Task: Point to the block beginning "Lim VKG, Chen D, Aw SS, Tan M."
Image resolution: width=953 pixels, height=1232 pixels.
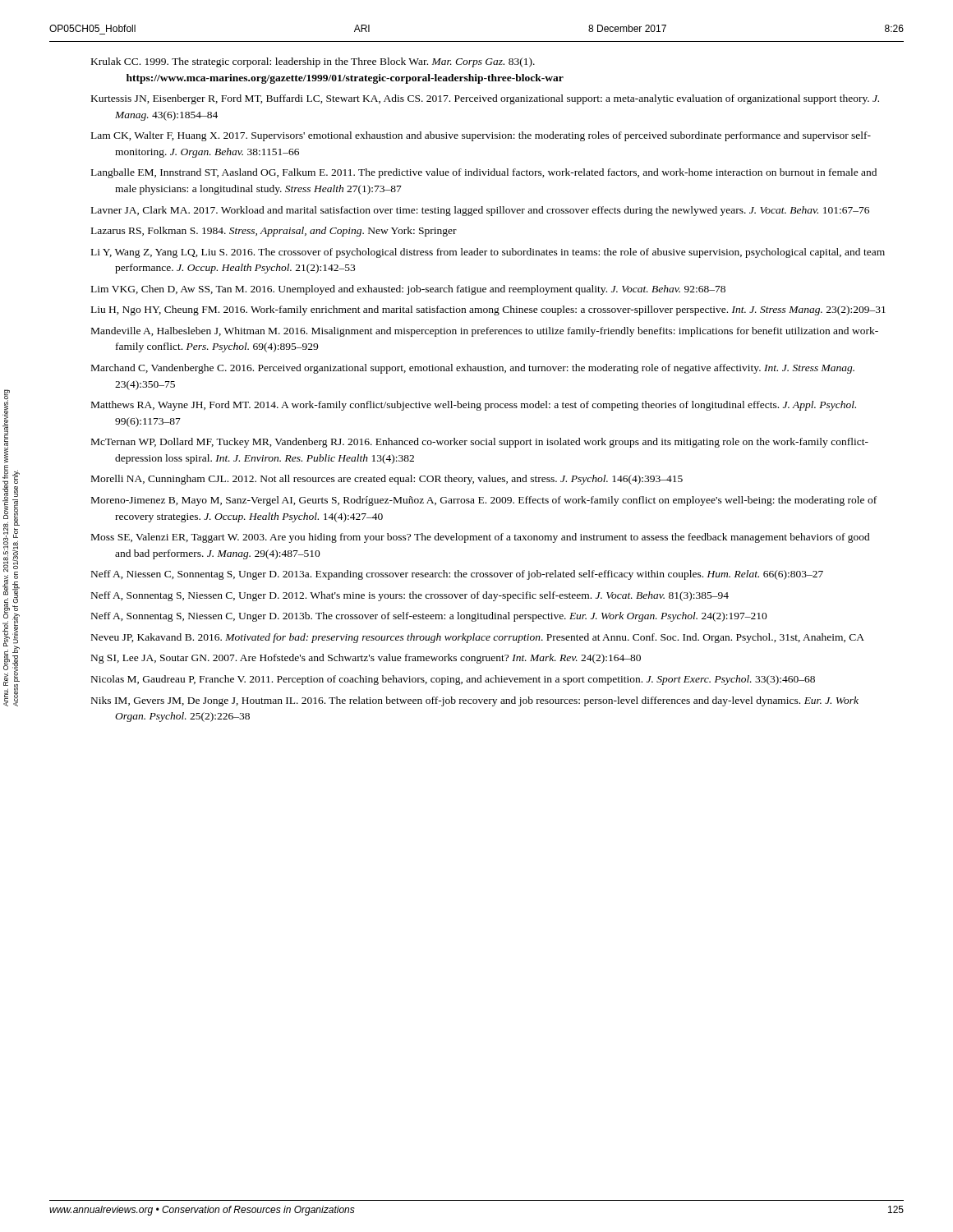Action: coord(408,289)
